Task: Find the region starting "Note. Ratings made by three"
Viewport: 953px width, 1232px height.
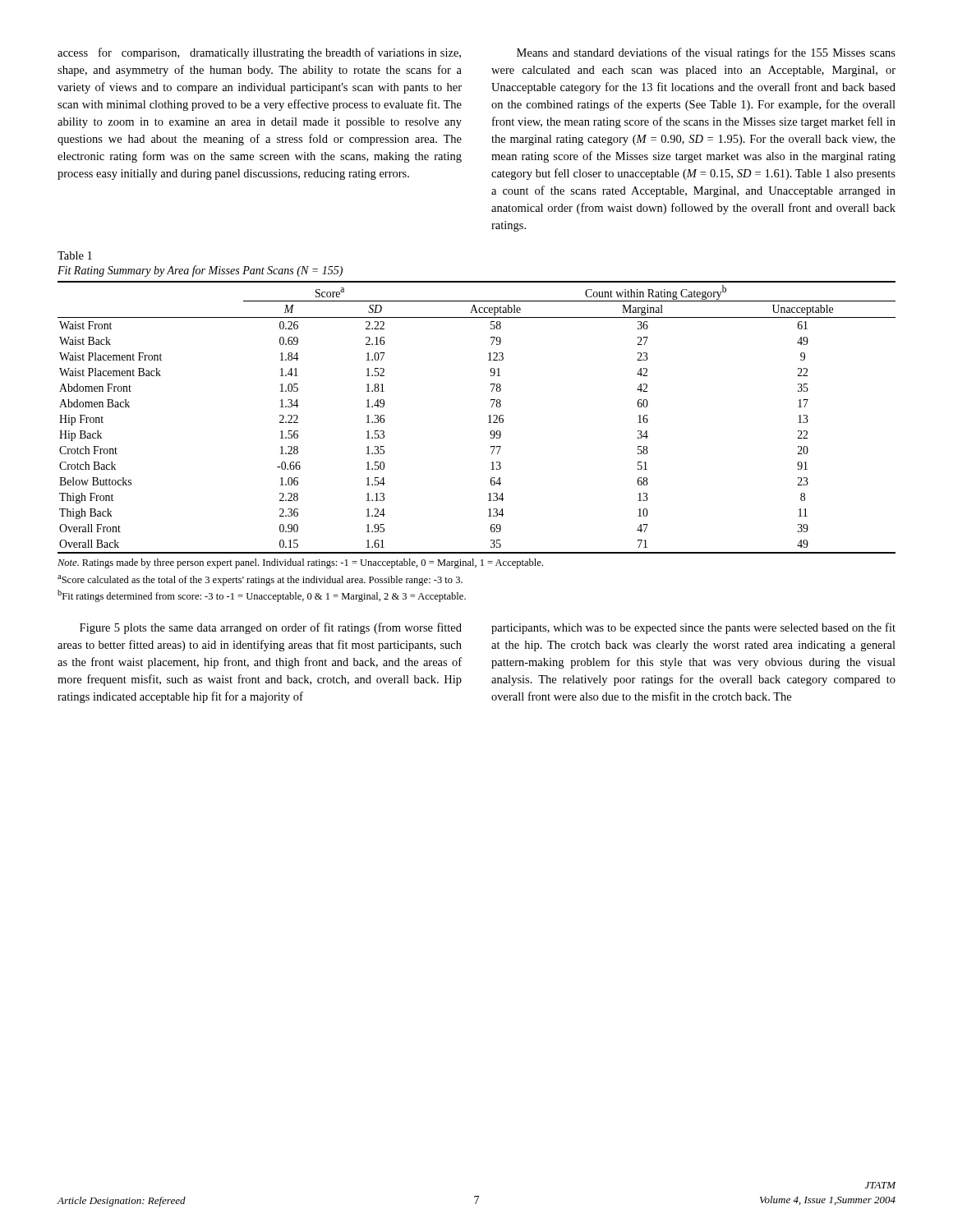Action: (x=300, y=563)
